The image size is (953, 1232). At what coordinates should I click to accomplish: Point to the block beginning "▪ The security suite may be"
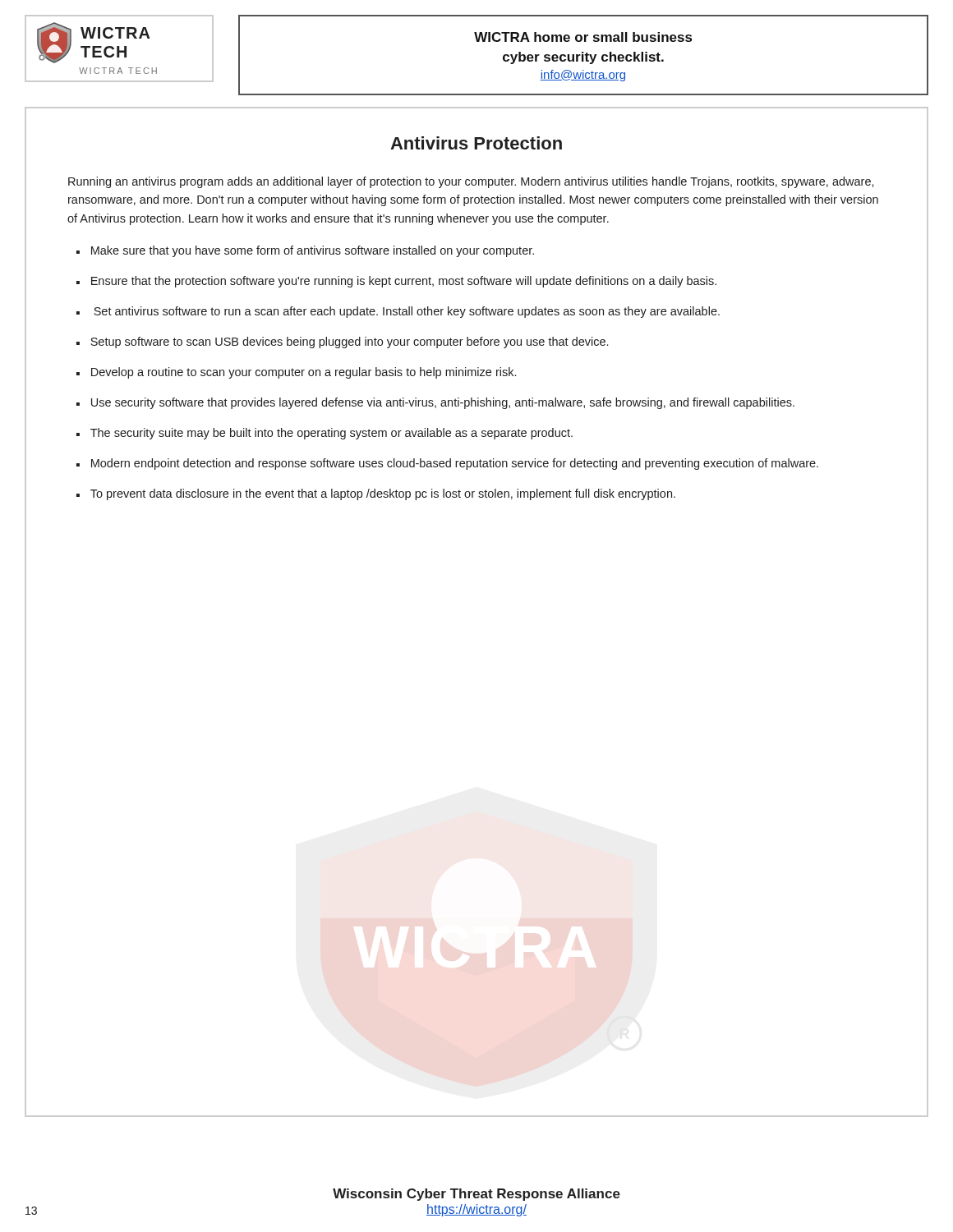tap(325, 435)
